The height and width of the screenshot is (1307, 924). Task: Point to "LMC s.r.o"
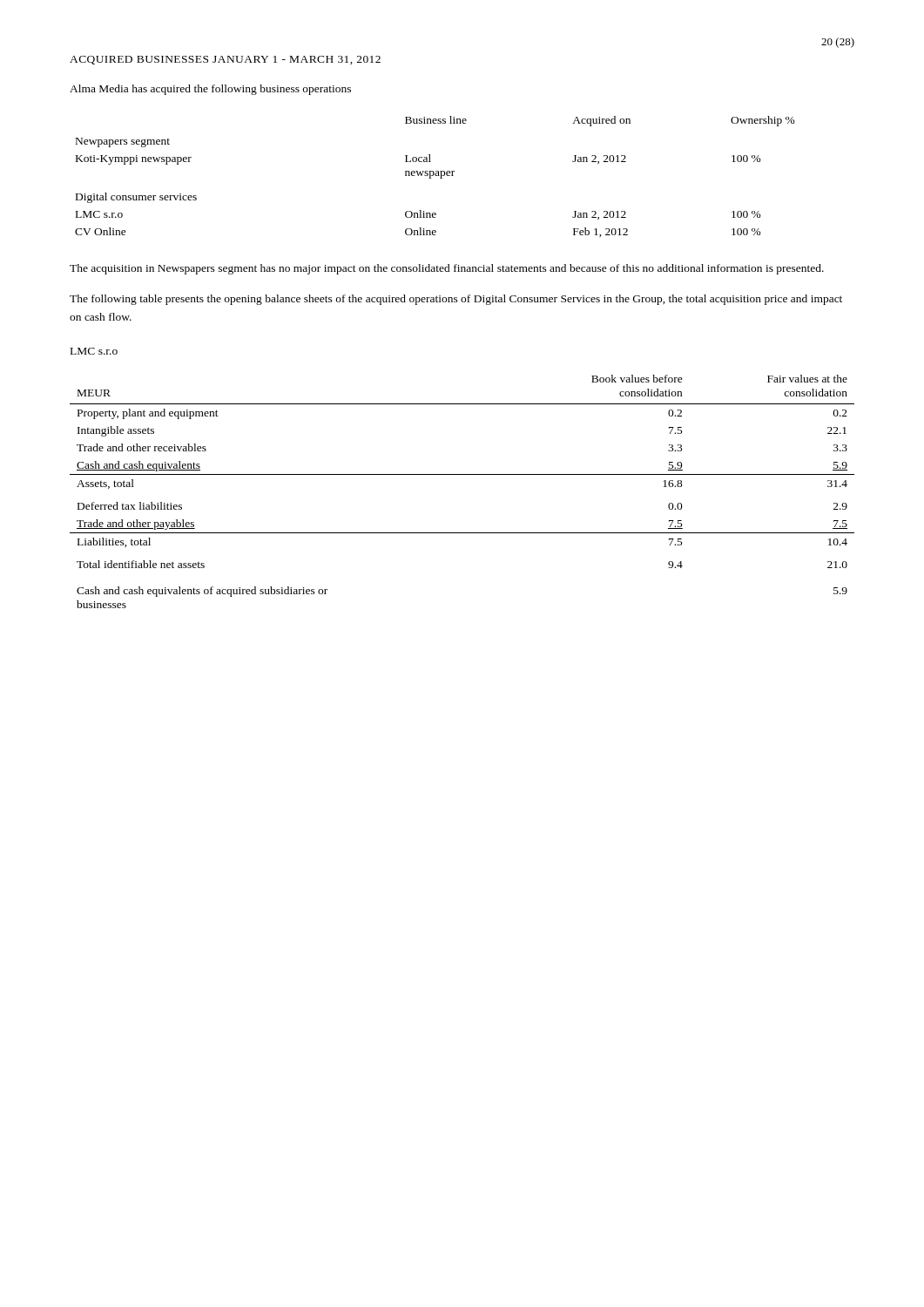(94, 351)
